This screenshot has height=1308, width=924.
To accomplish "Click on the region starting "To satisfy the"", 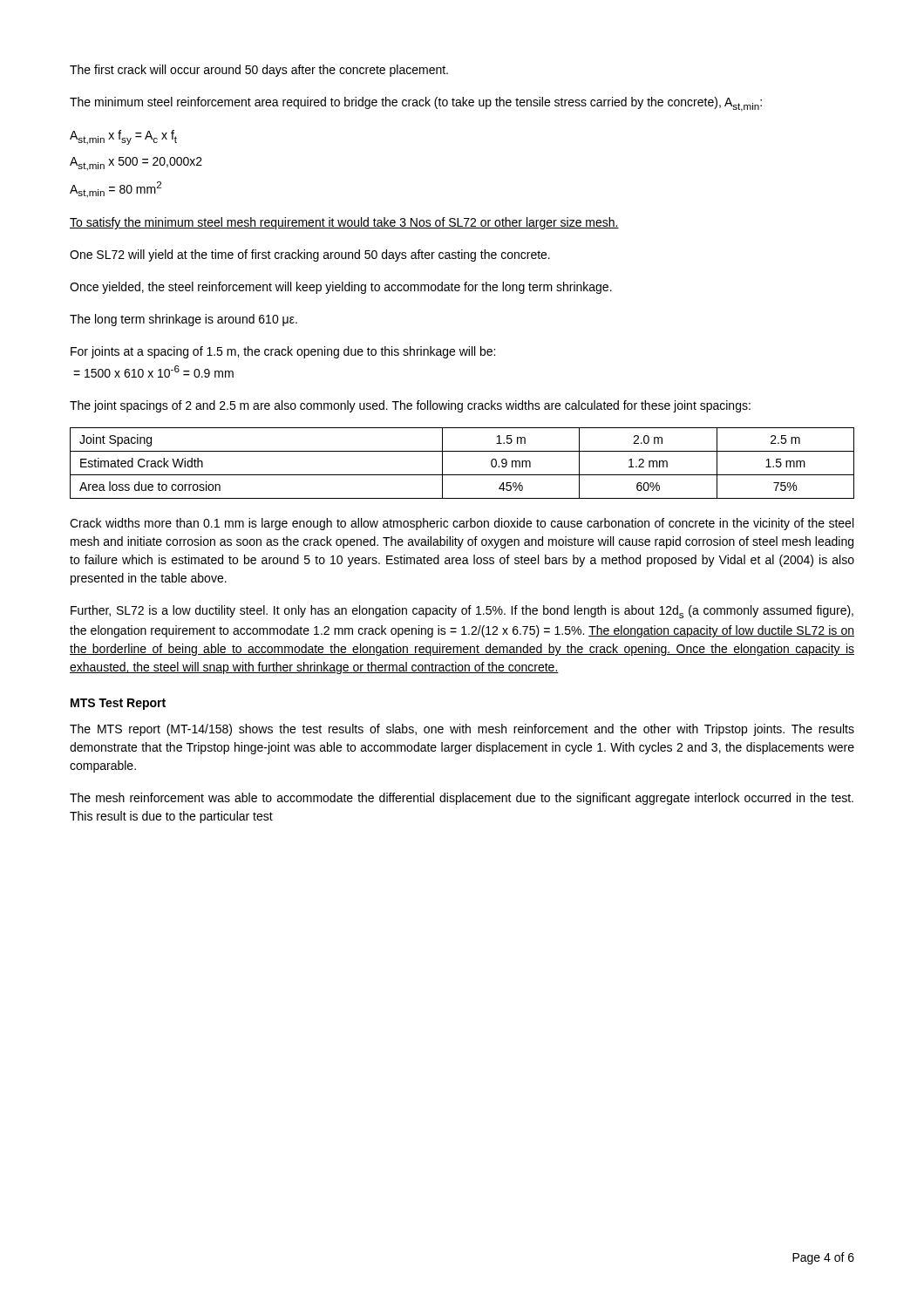I will tap(344, 223).
